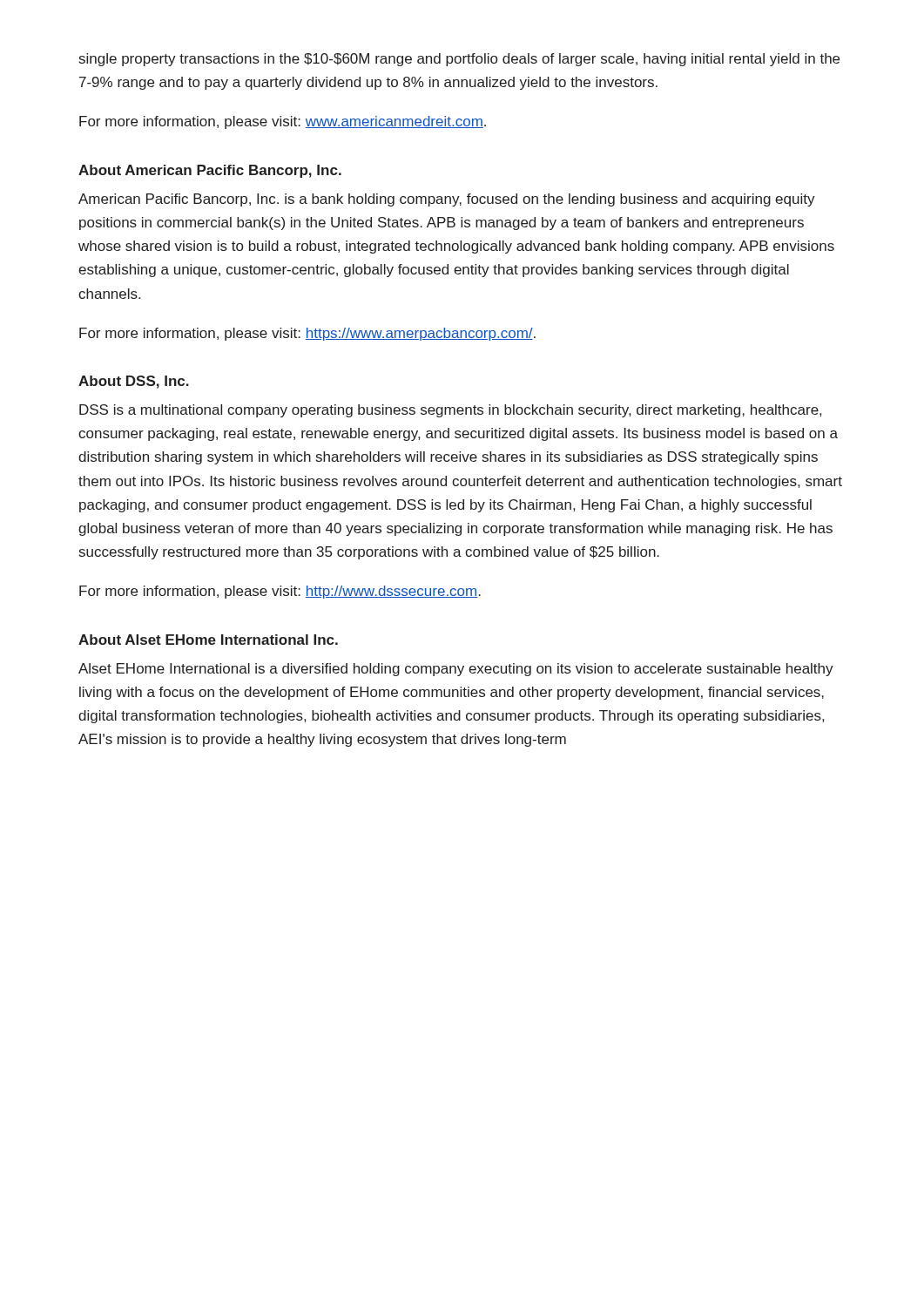Image resolution: width=924 pixels, height=1307 pixels.
Task: Locate the passage starting "For more information, please visit: https://www.amerpacbancorp.com/."
Action: point(308,333)
